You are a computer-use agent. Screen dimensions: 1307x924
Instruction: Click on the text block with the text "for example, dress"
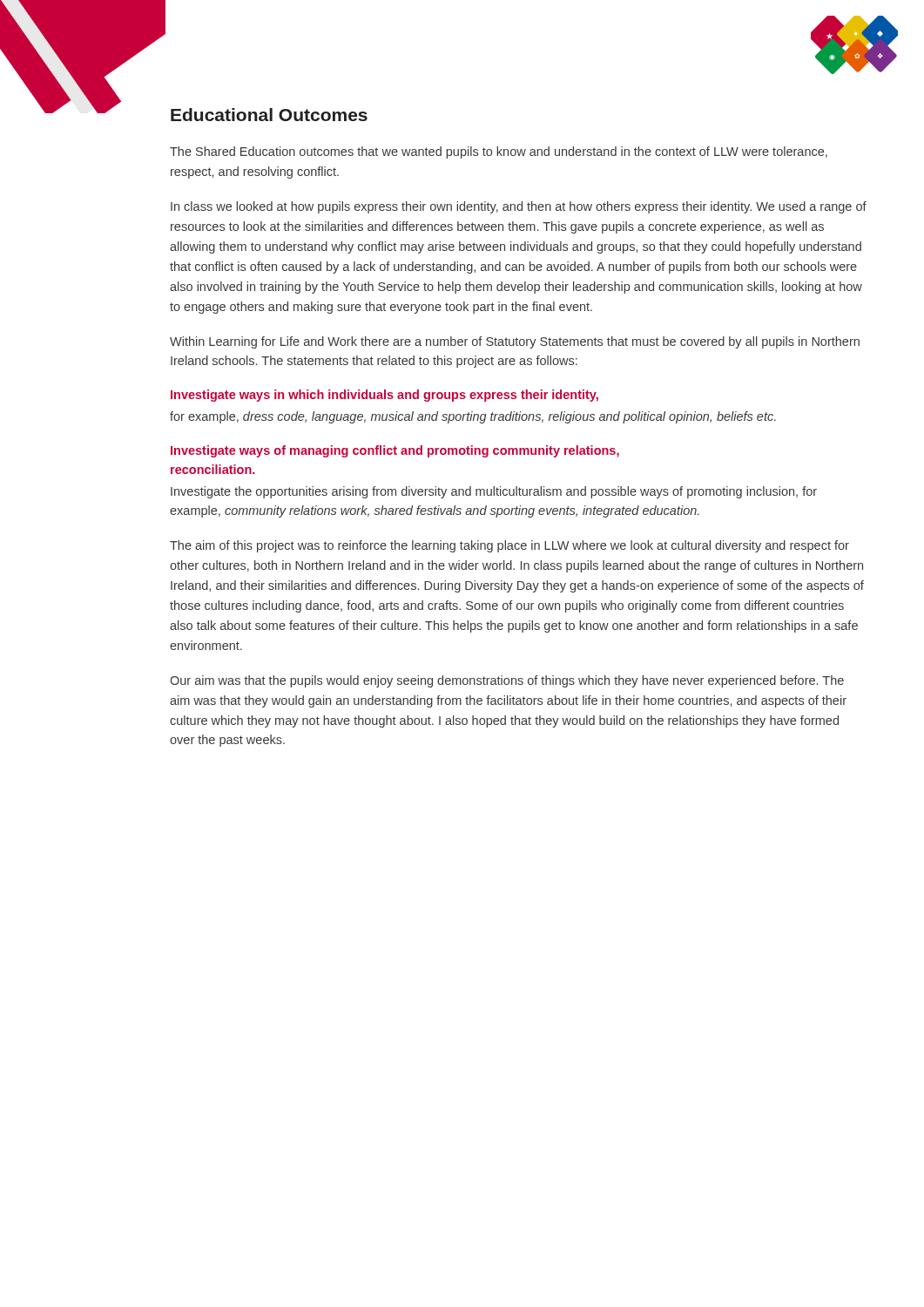[473, 417]
